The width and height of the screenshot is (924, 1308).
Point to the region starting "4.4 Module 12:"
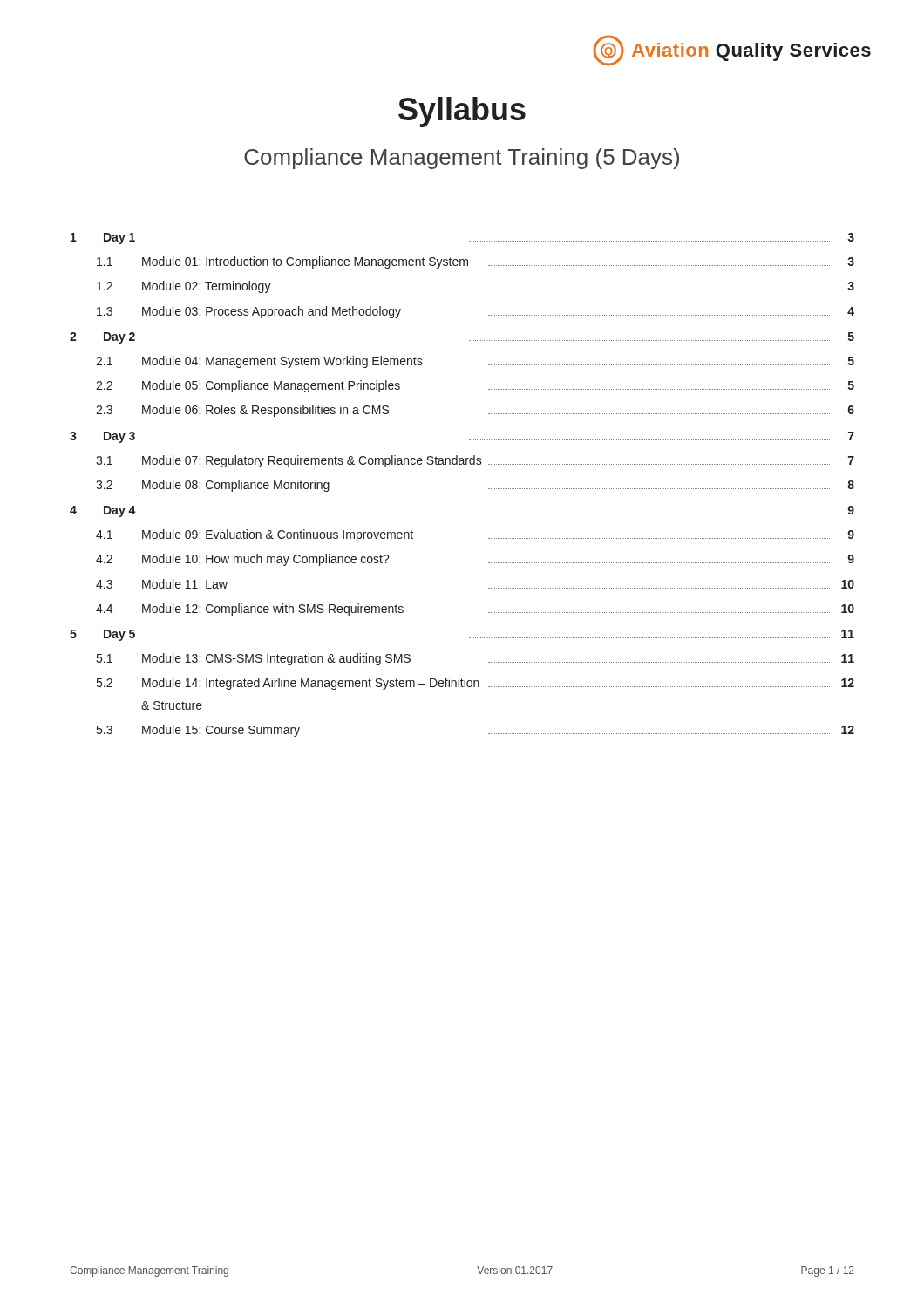[277, 609]
